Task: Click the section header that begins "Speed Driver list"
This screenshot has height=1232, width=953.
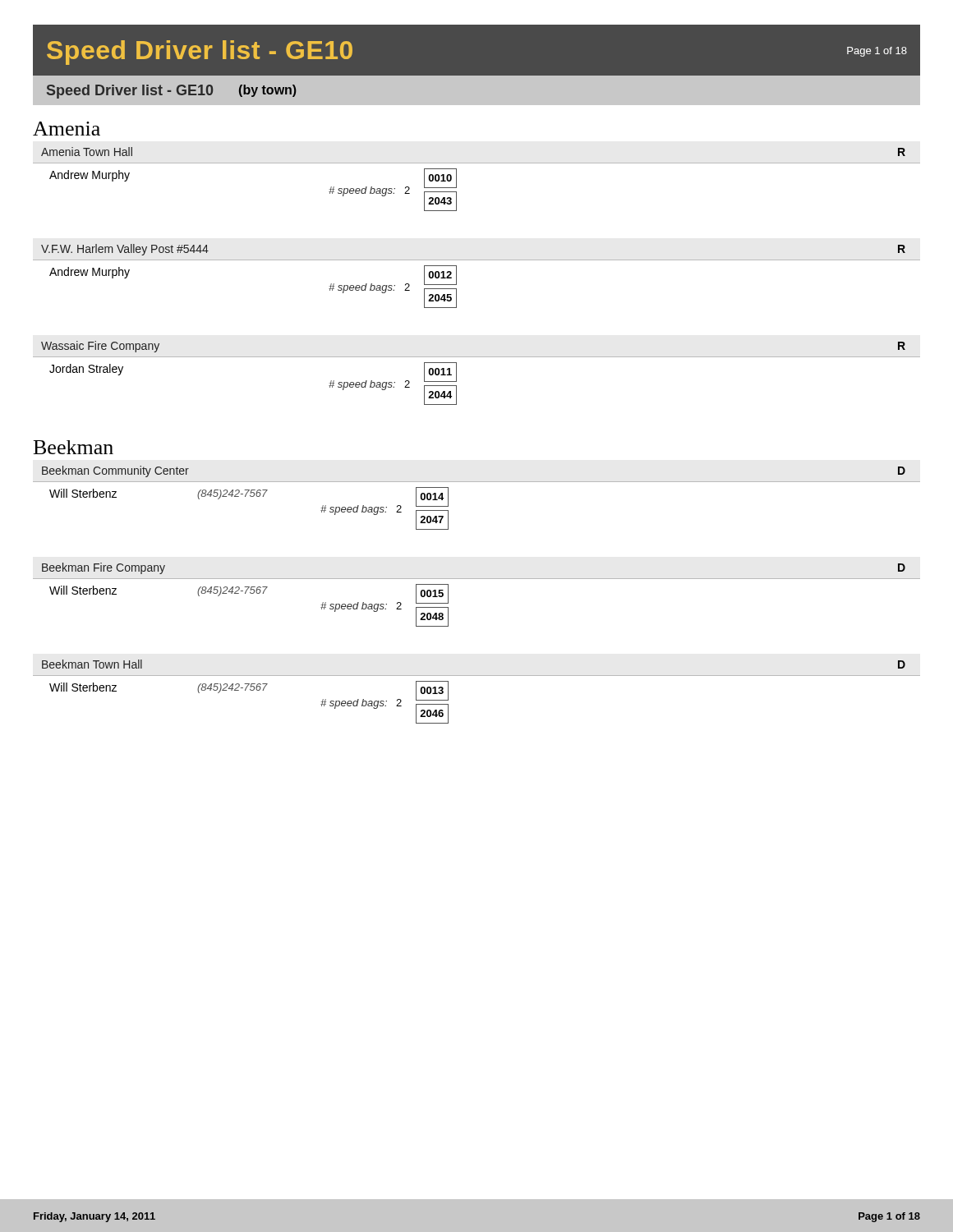Action: pos(171,90)
